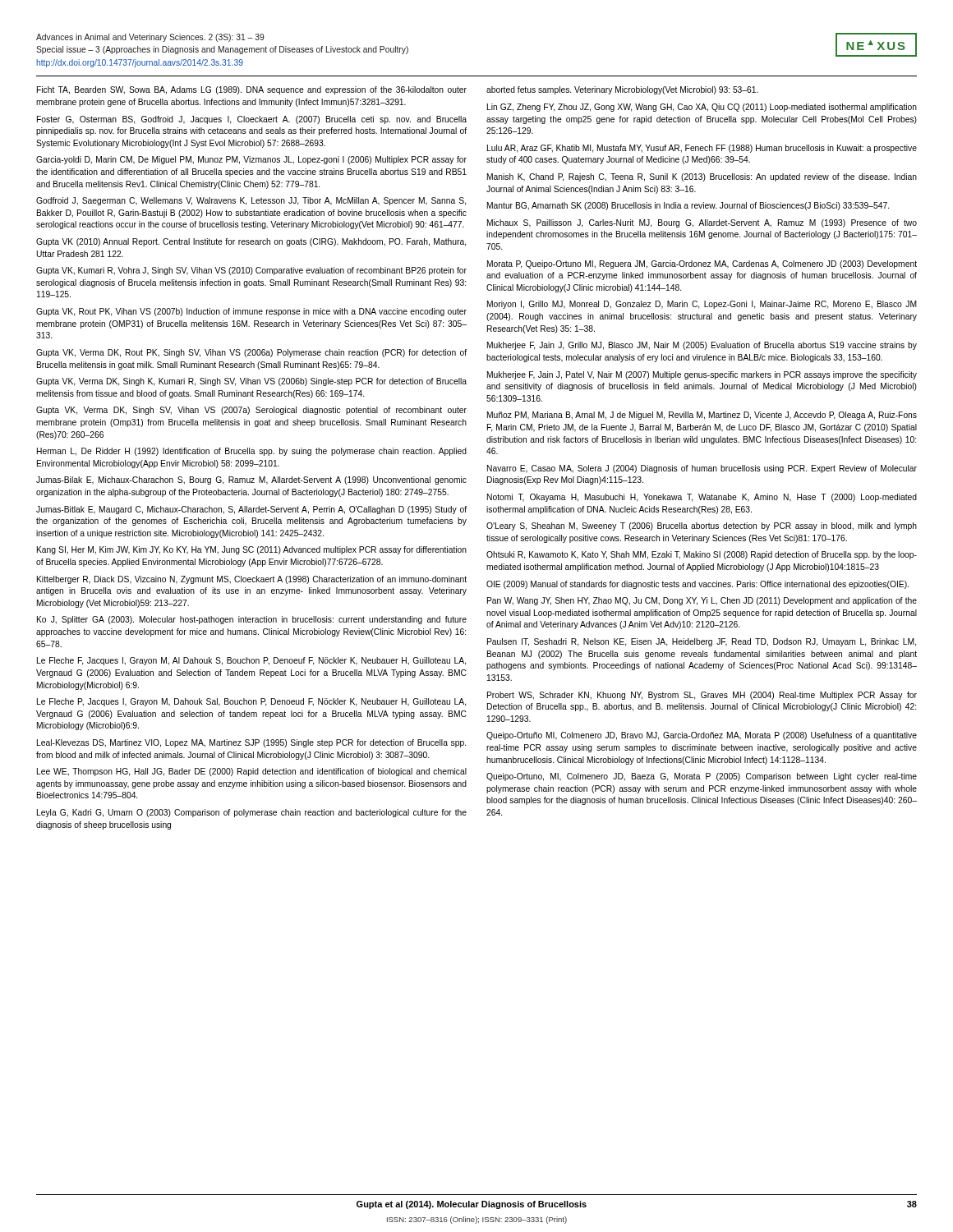Click on the list item with the text "Leyla G, Kadri"

[x=251, y=819]
